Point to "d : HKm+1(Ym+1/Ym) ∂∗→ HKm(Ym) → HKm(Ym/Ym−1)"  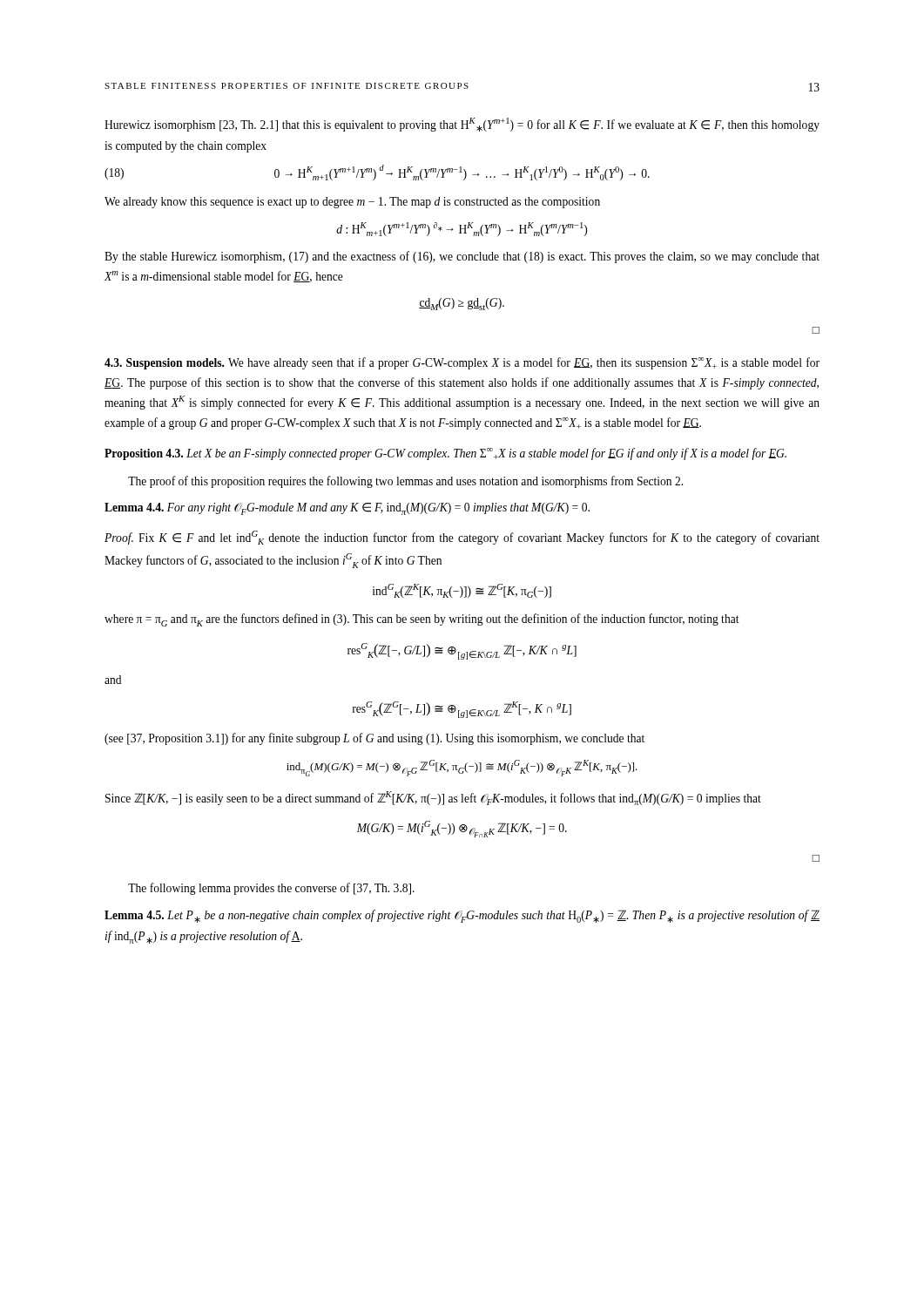462,230
